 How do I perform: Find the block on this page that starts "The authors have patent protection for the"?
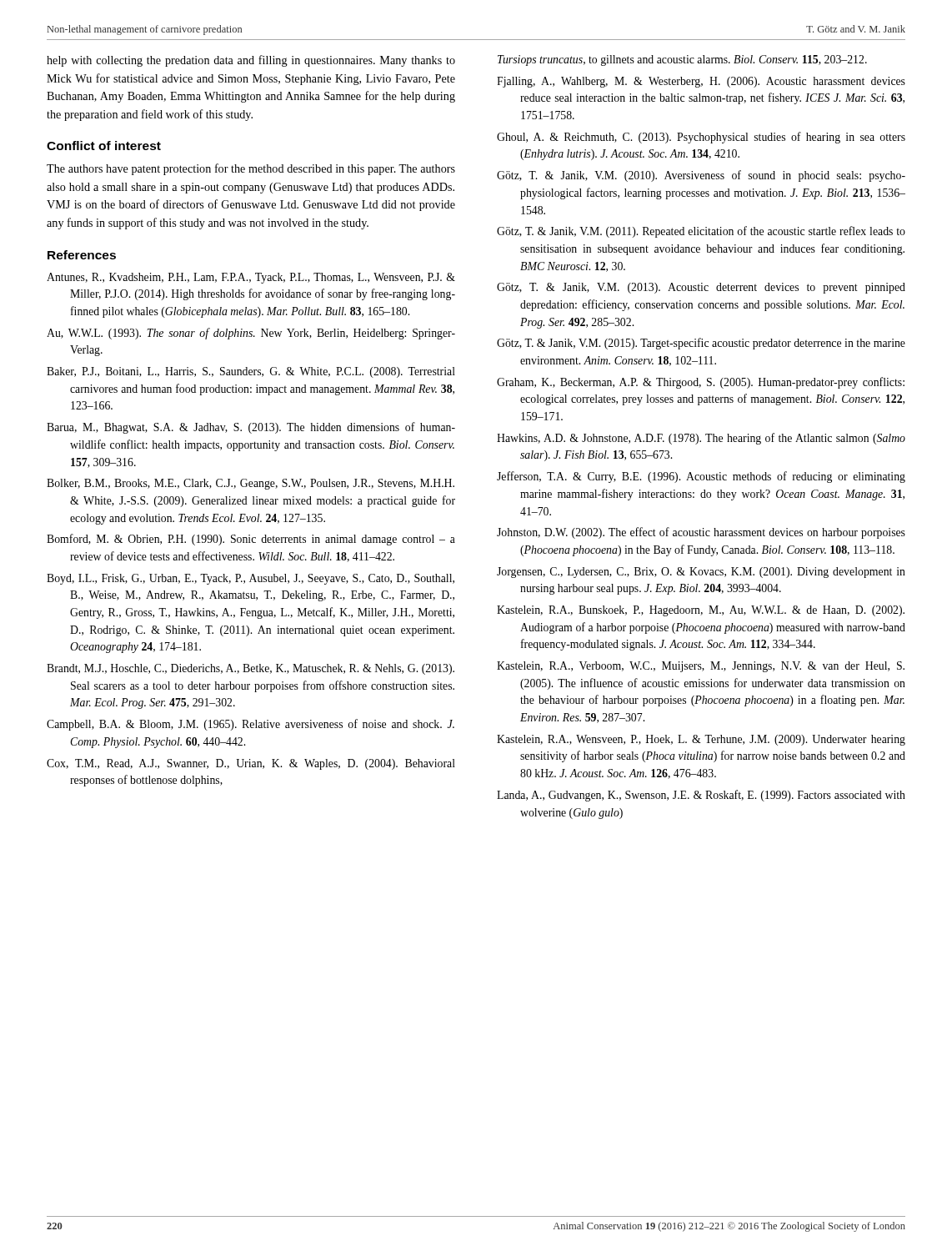[x=251, y=196]
